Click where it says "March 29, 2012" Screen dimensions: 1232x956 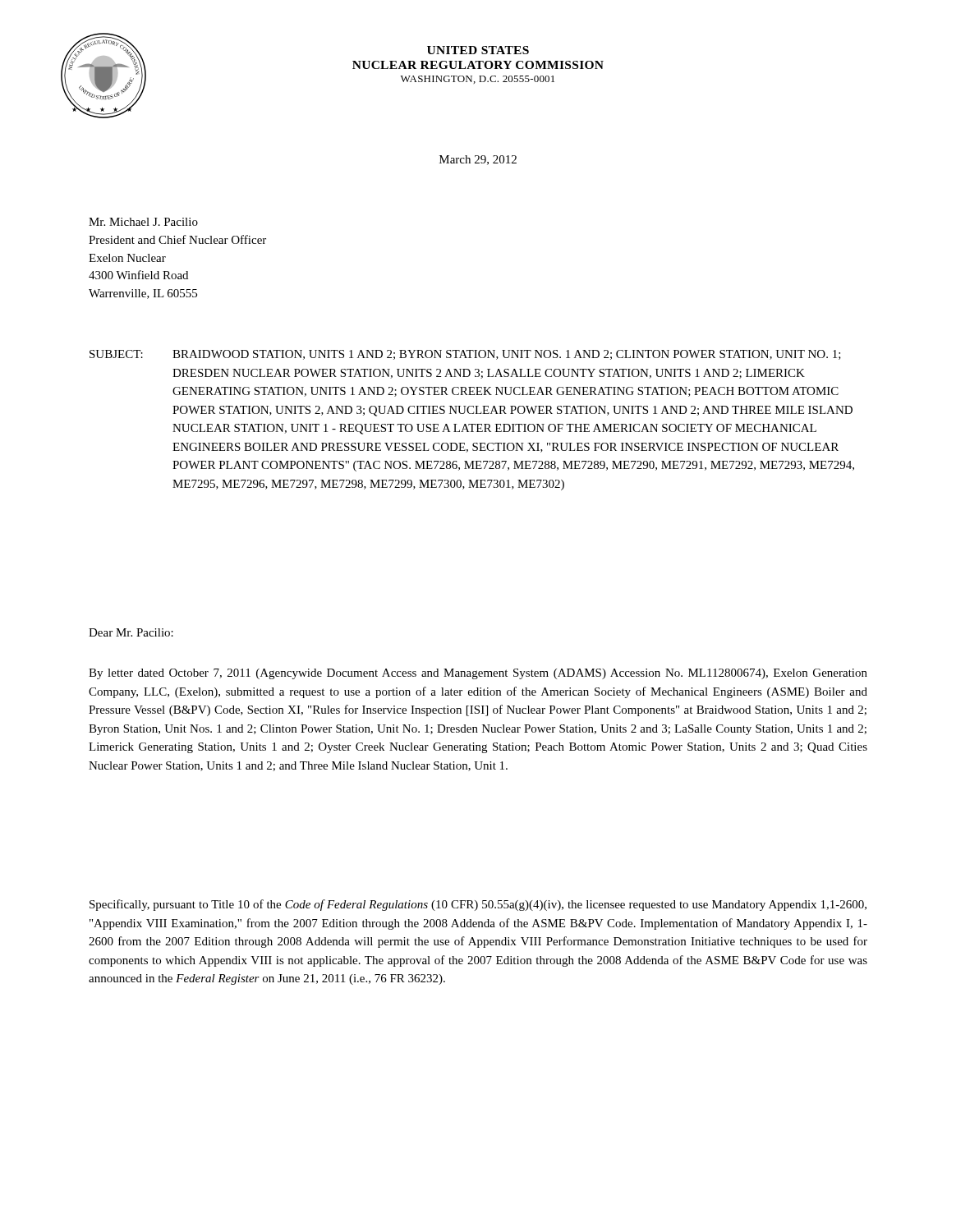coord(478,159)
